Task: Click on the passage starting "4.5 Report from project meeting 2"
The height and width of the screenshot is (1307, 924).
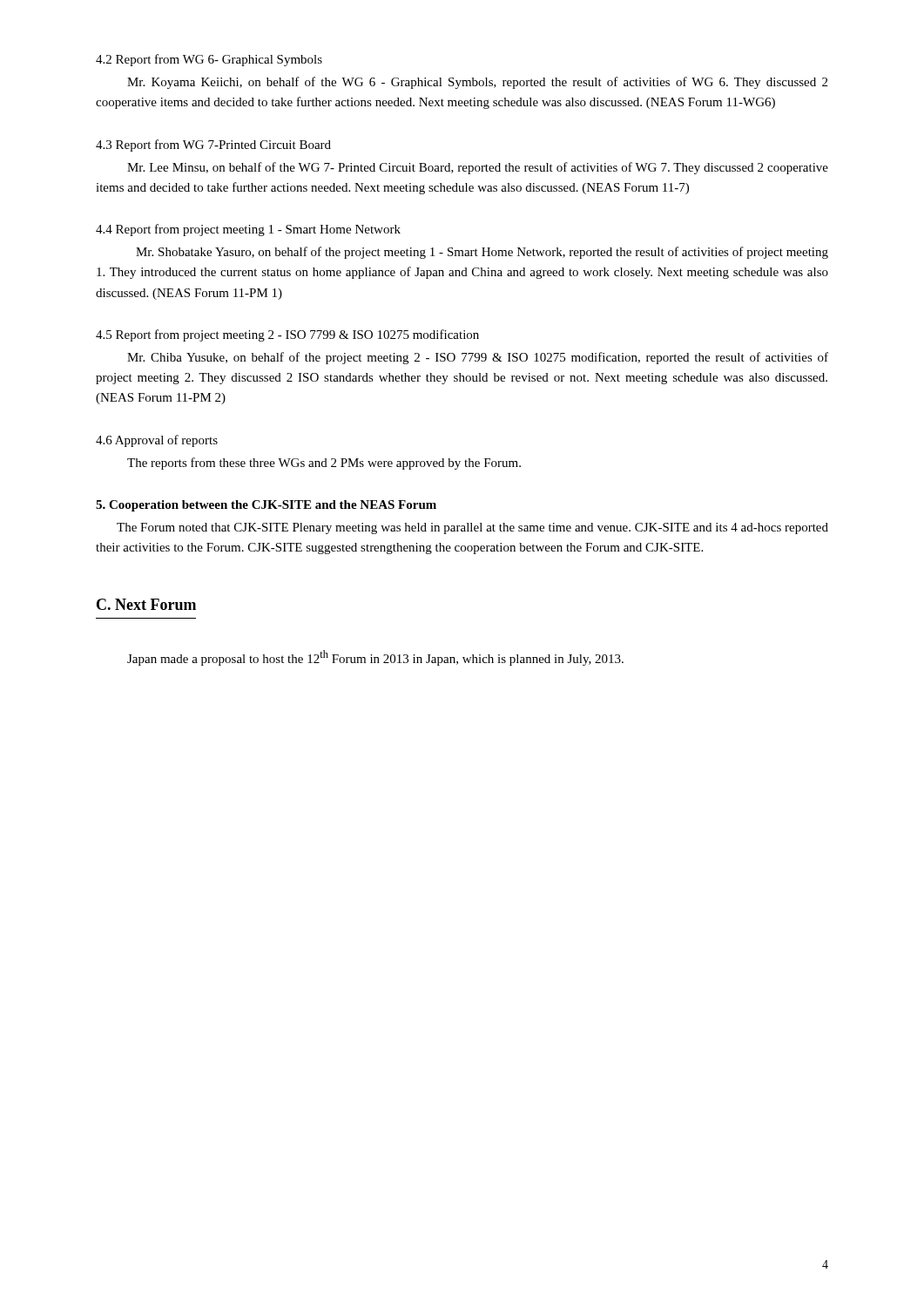Action: click(x=288, y=334)
